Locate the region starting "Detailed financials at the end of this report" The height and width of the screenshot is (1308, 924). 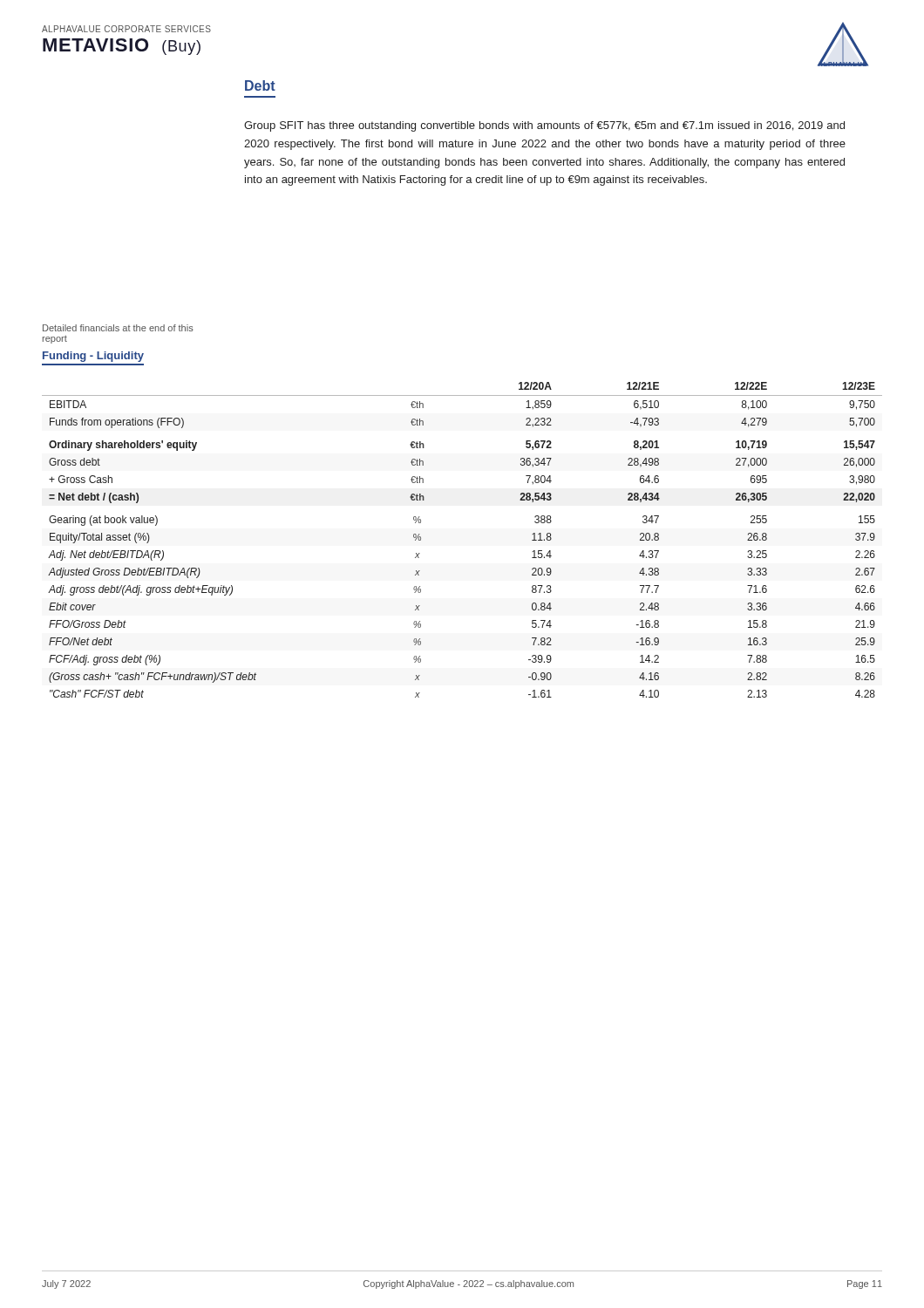[118, 333]
